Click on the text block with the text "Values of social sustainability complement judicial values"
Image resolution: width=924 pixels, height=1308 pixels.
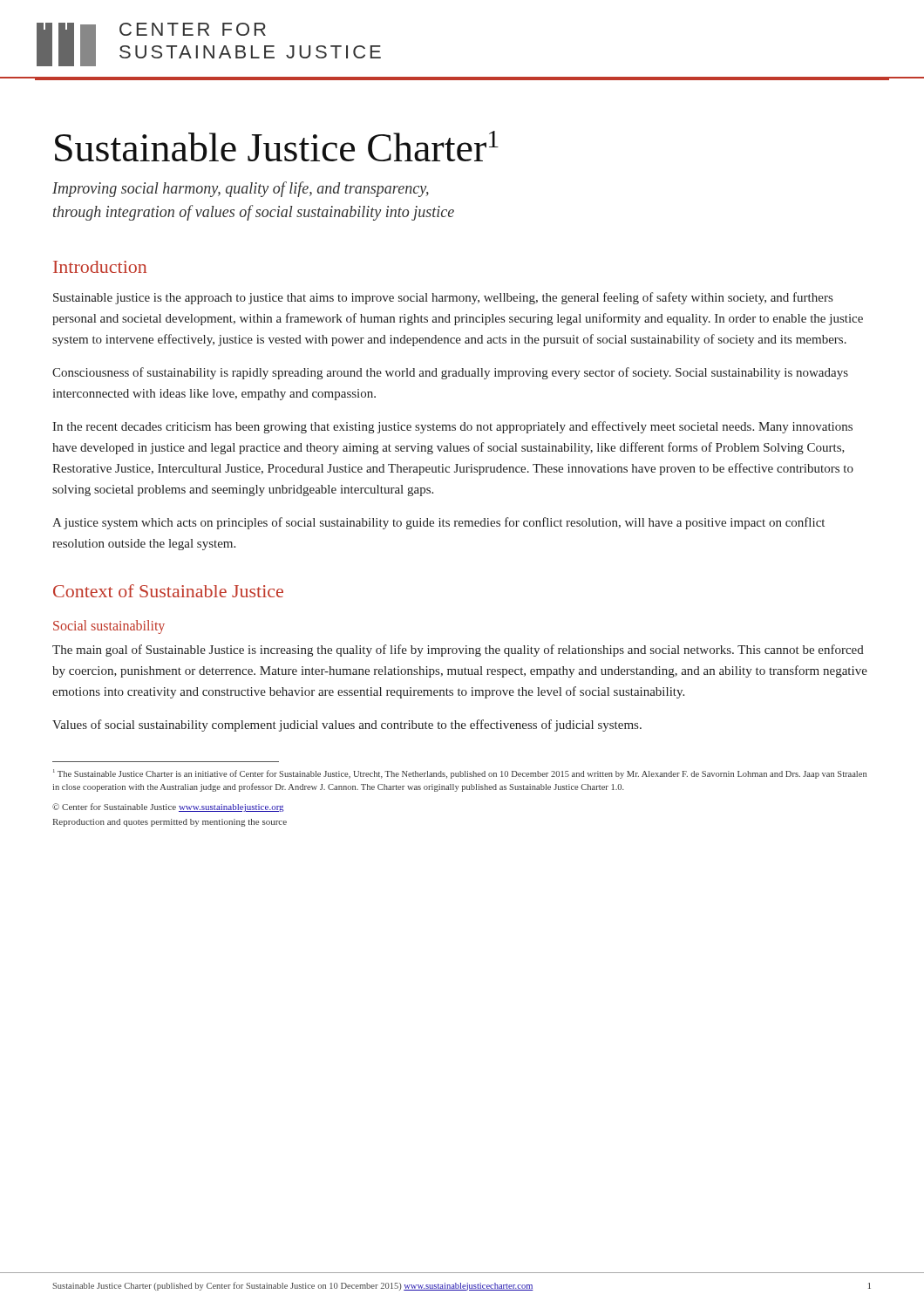[x=462, y=725]
